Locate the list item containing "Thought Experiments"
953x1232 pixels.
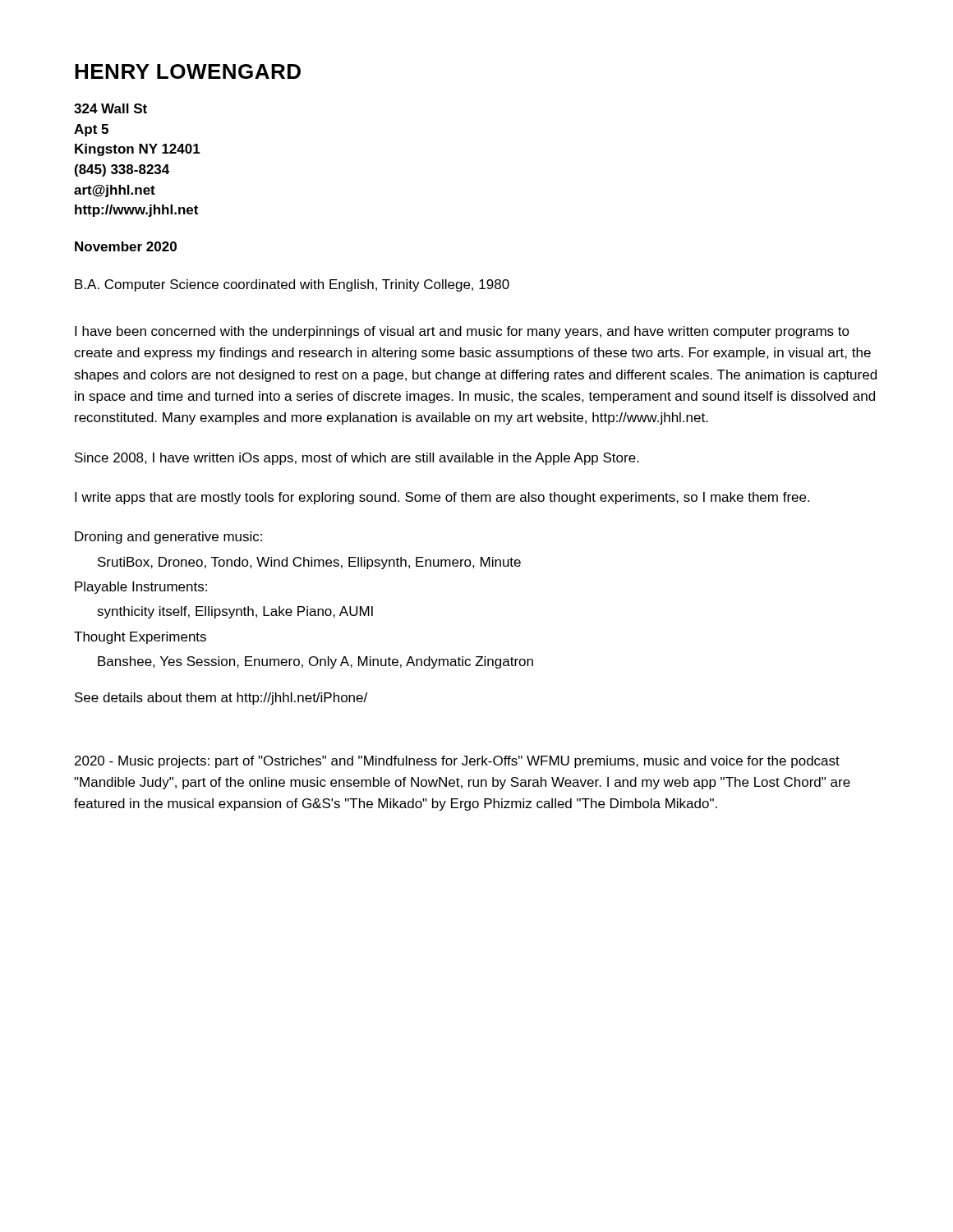140,637
